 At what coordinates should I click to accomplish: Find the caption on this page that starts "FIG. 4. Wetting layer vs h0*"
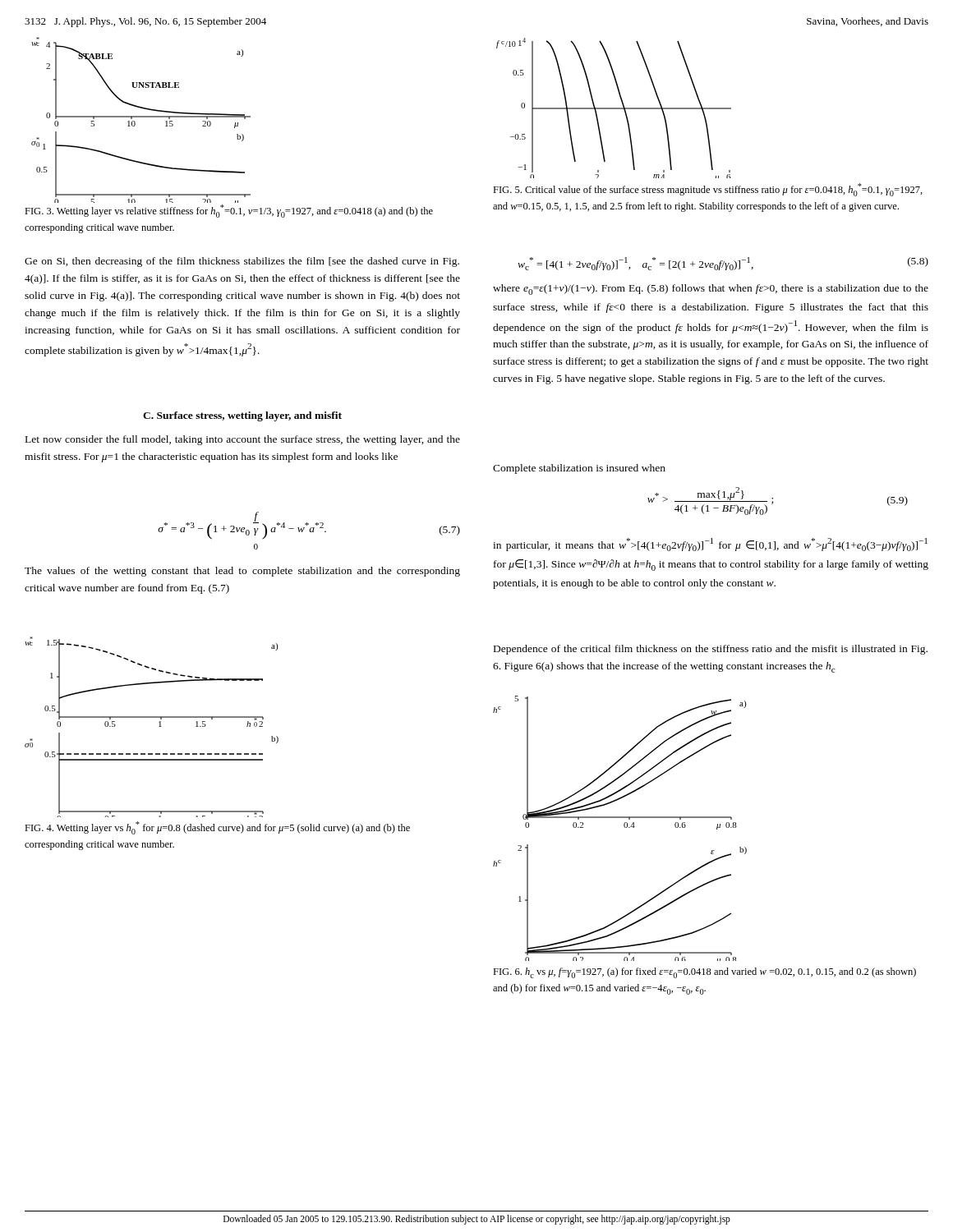217,835
